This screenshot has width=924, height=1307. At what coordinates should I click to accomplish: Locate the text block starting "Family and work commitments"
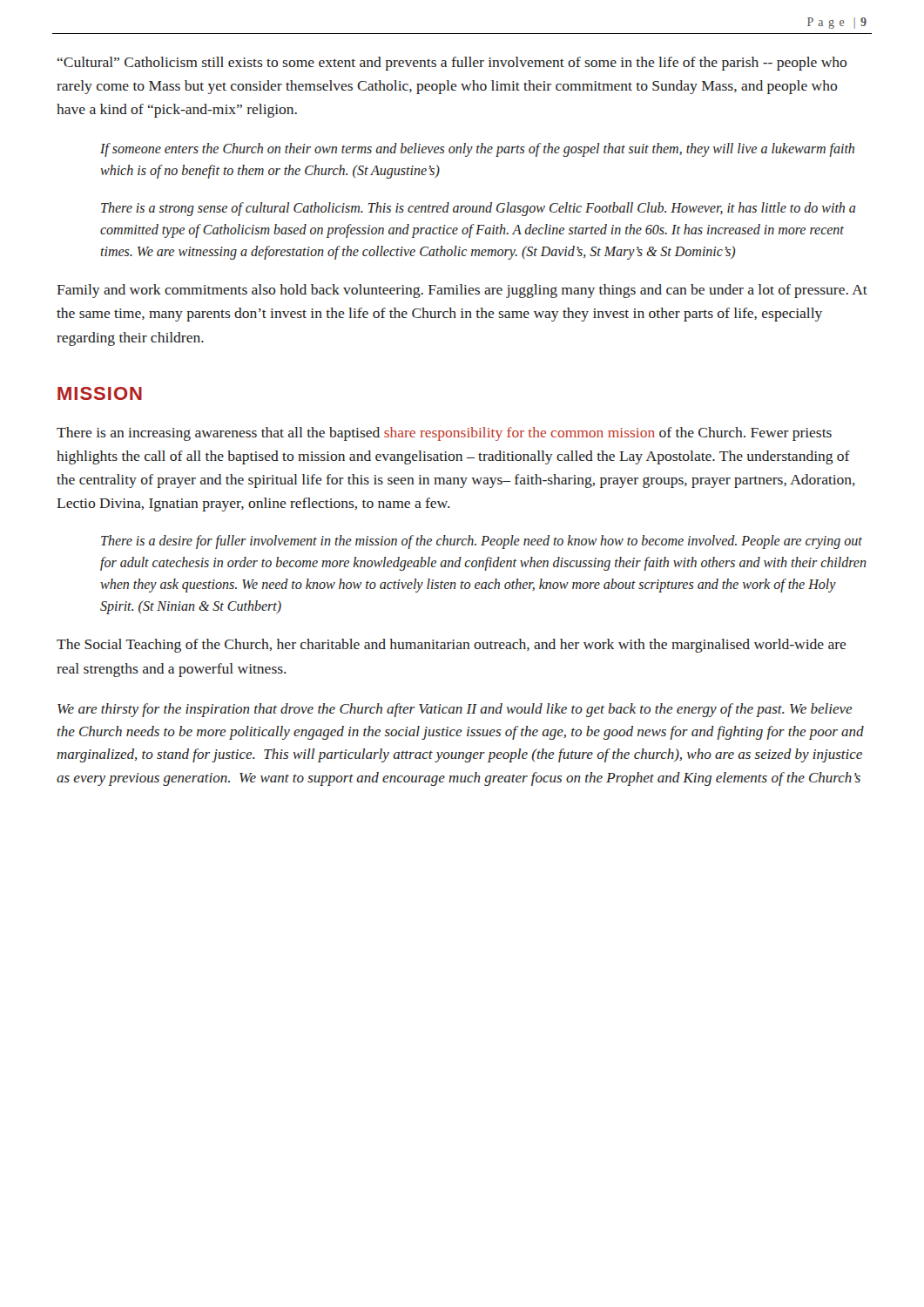(462, 313)
